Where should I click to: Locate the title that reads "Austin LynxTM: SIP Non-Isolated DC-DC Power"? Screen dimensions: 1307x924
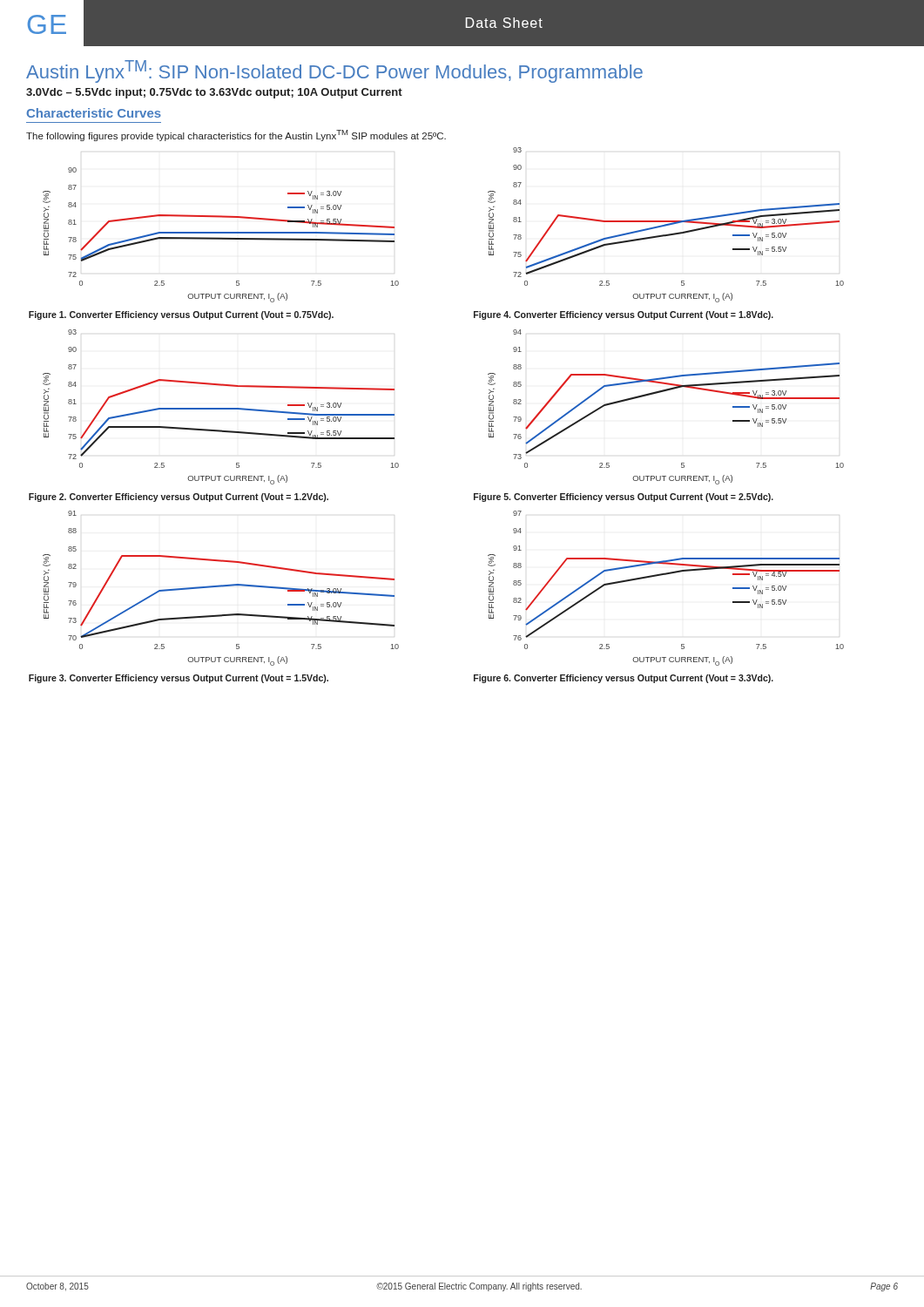coord(335,70)
